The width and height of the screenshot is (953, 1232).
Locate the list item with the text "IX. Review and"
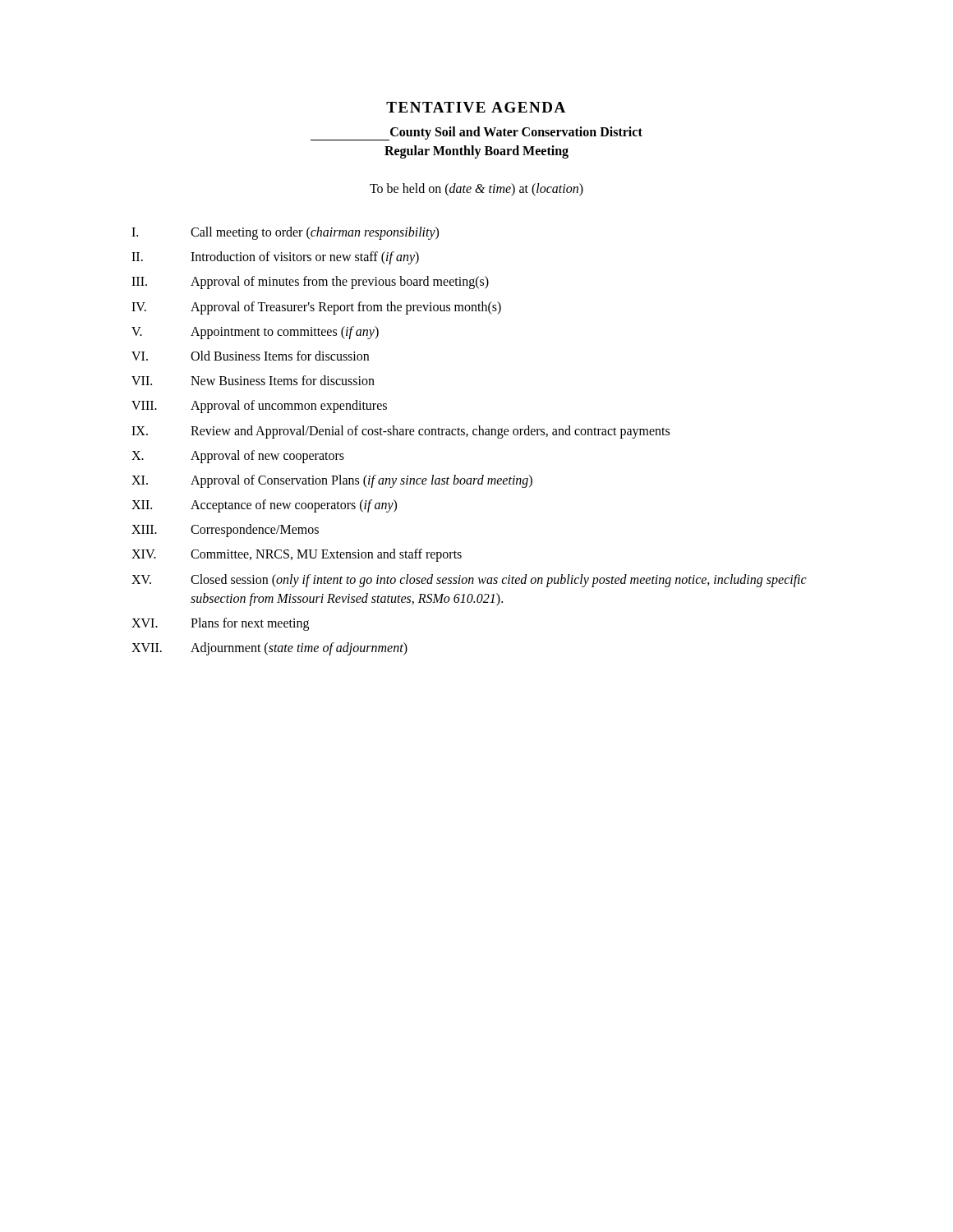pyautogui.click(x=476, y=430)
